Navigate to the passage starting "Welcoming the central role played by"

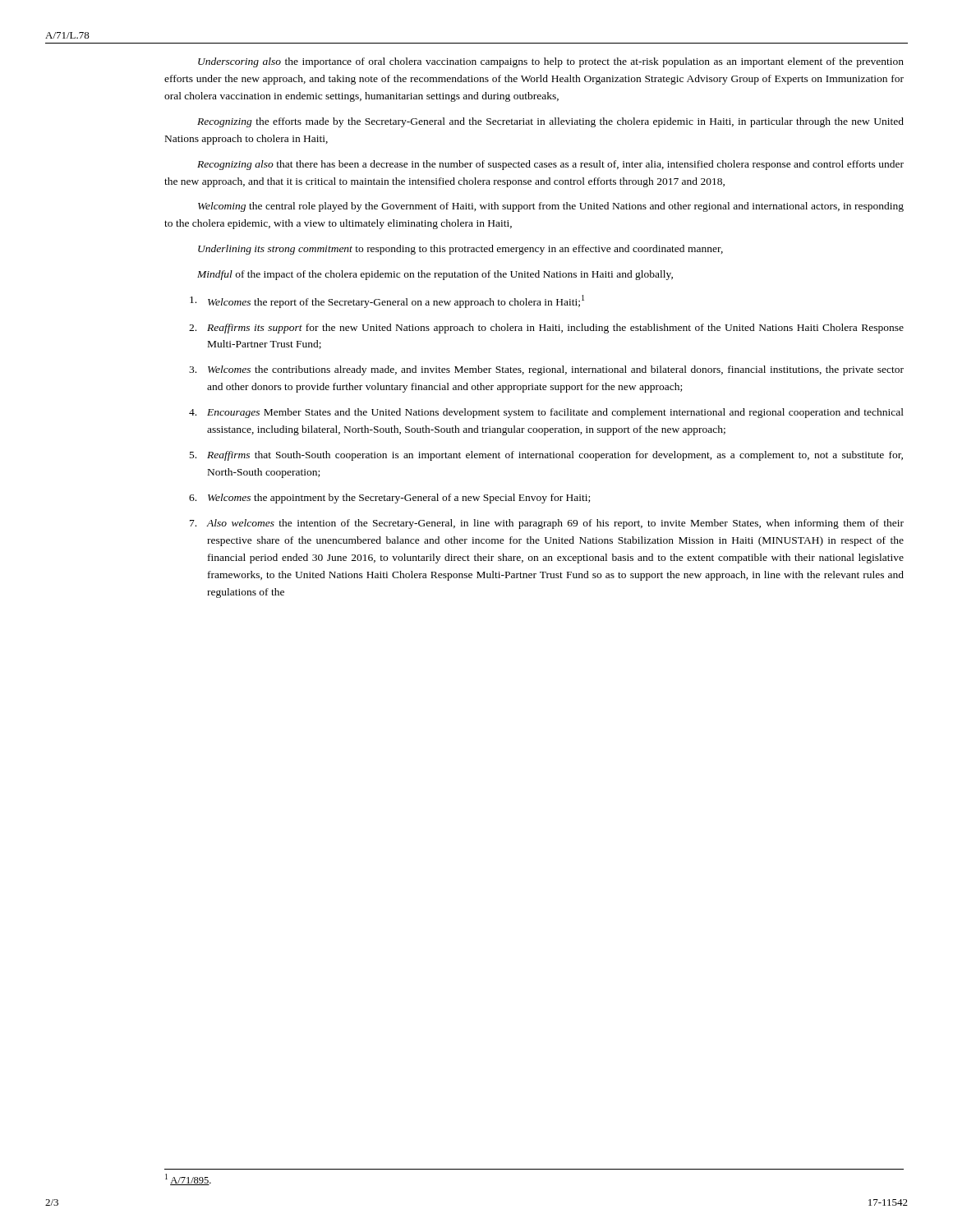tap(534, 215)
